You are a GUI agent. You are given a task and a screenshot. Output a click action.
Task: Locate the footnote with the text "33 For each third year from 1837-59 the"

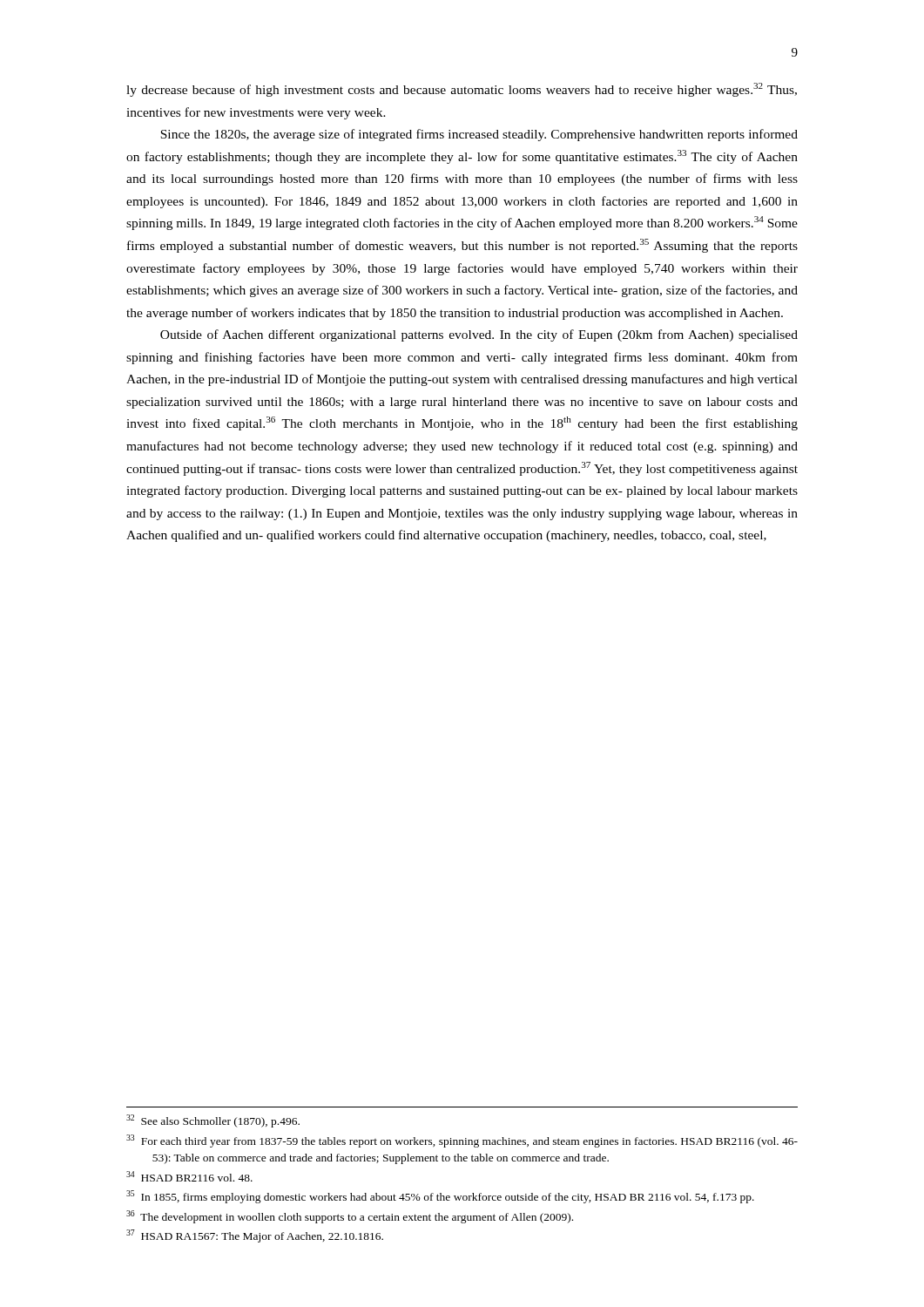462,1148
